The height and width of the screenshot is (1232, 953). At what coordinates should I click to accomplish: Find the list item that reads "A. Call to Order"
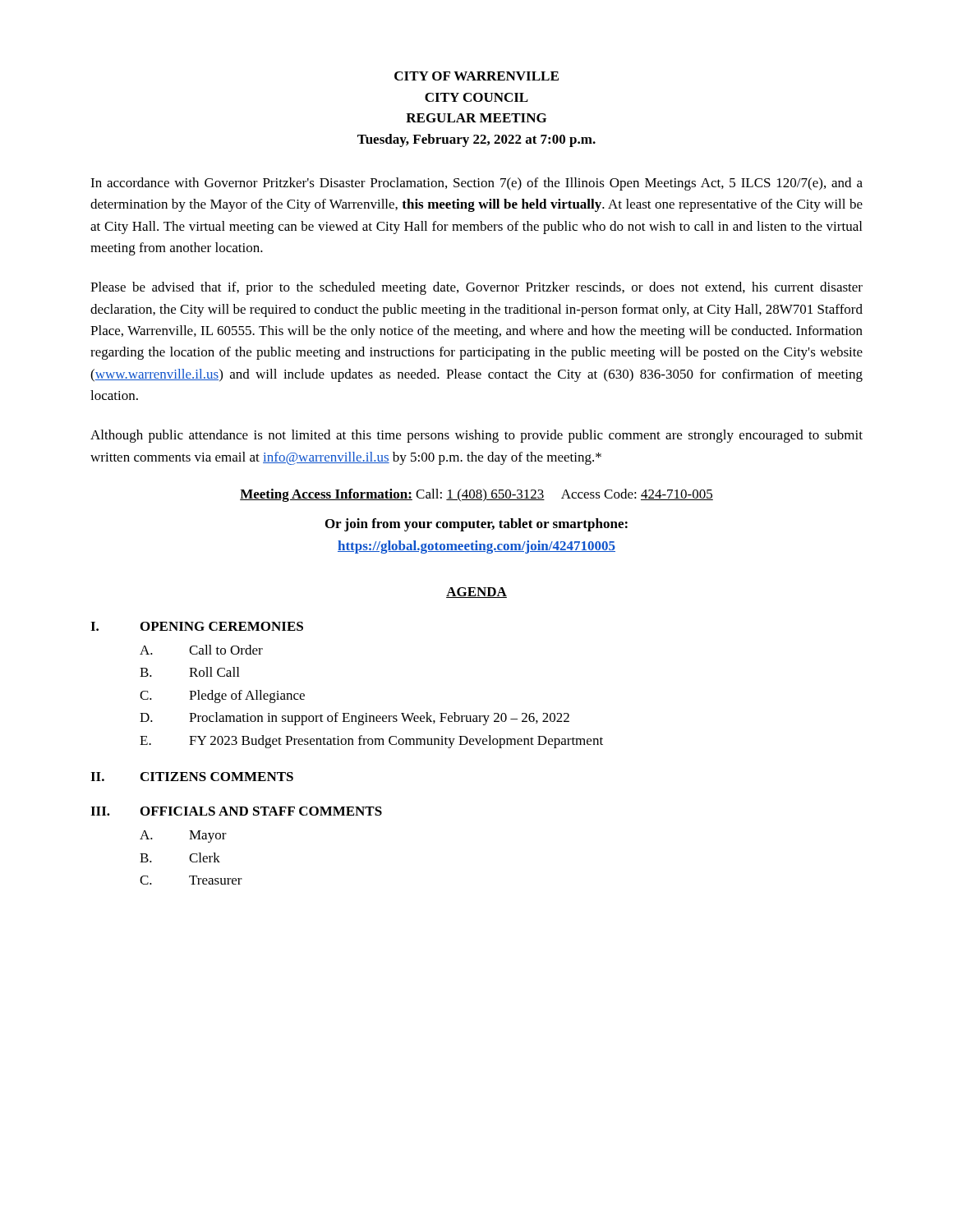click(201, 650)
